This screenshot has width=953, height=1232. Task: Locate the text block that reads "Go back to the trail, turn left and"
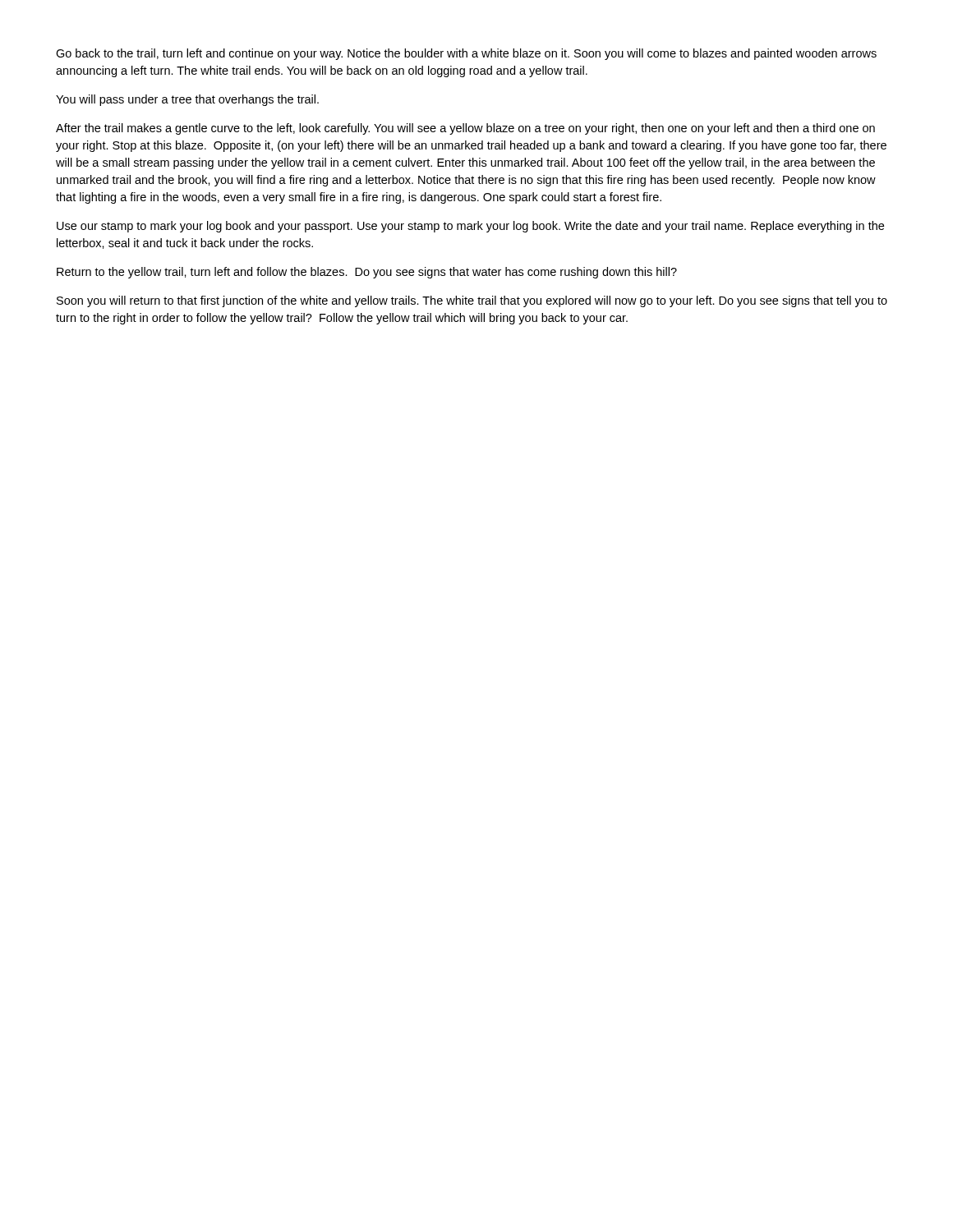point(466,62)
